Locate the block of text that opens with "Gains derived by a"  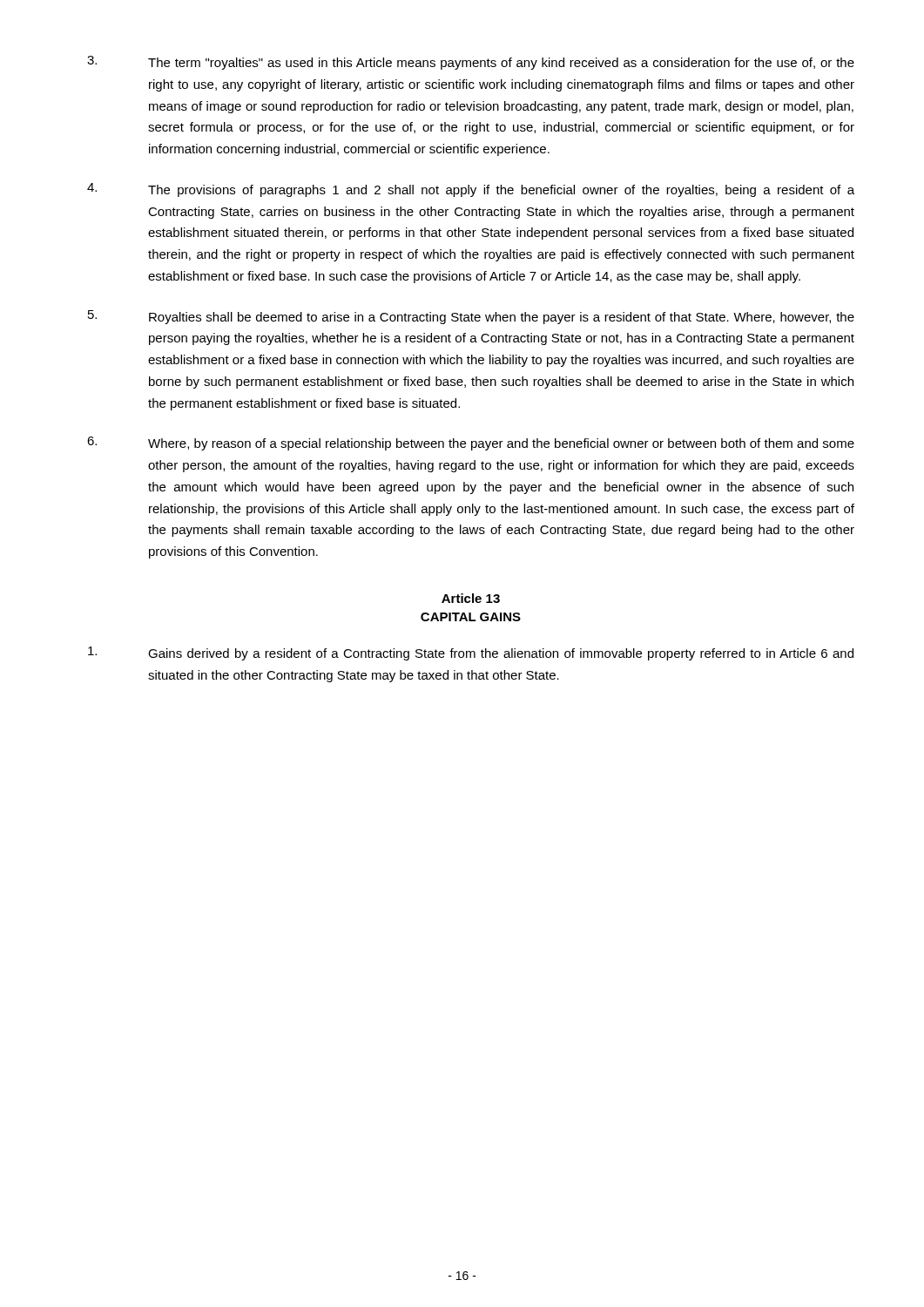pos(471,664)
